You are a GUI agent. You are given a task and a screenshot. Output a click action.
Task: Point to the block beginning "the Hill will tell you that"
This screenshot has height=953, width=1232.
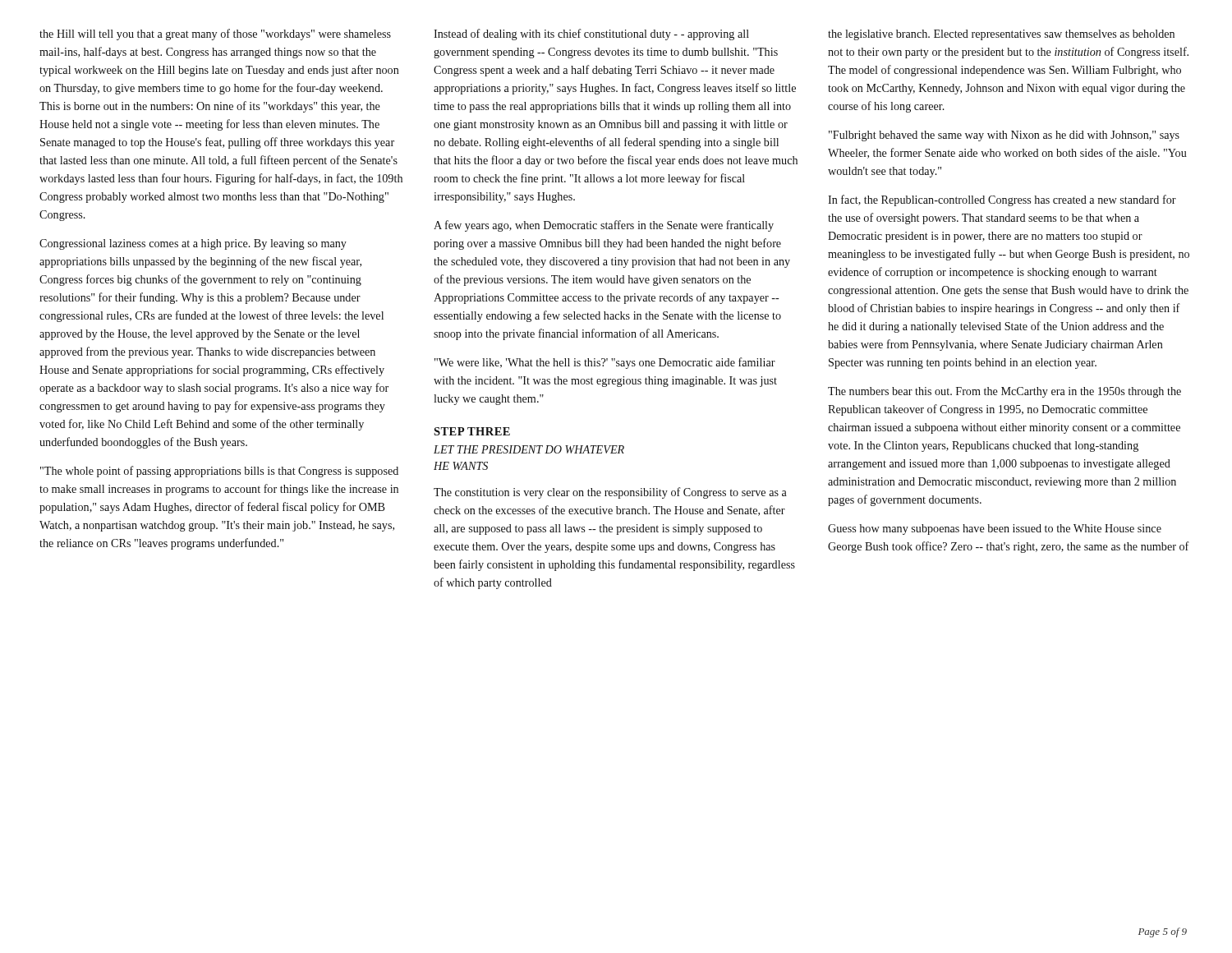(x=222, y=124)
